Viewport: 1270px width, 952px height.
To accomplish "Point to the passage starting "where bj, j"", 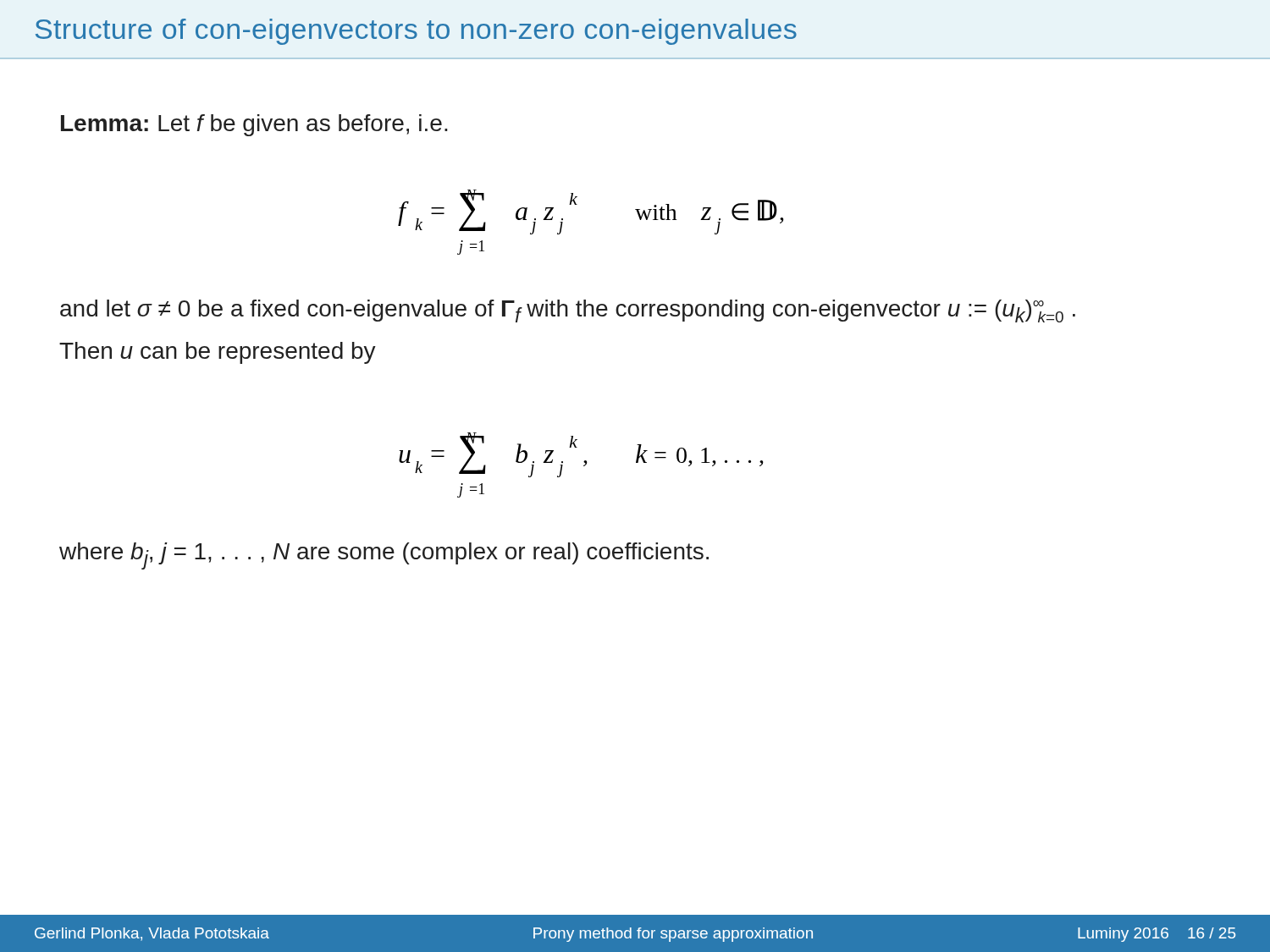I will tap(385, 553).
